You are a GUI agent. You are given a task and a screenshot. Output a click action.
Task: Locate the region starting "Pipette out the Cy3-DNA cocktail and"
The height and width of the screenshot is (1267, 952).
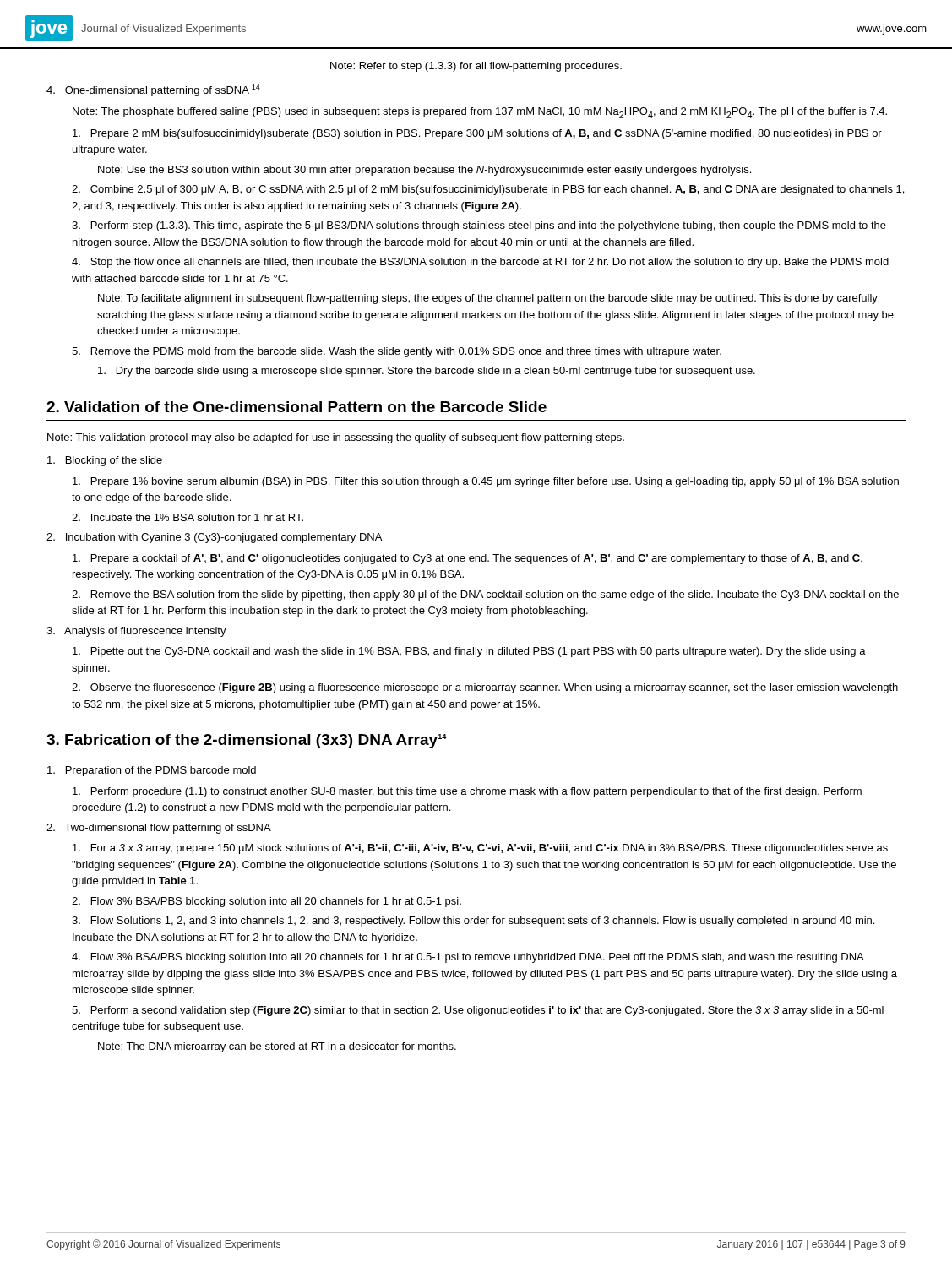click(469, 659)
